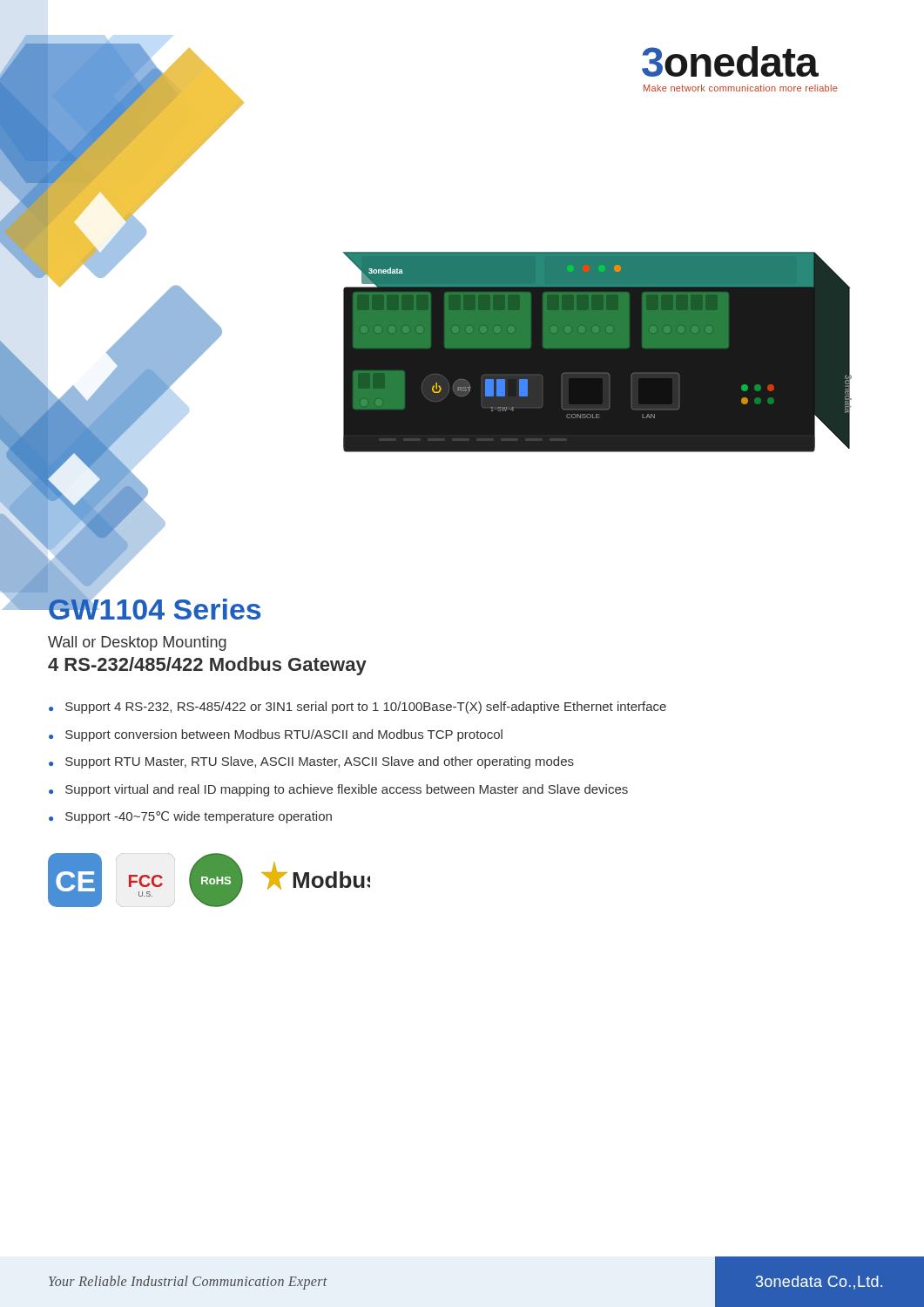The image size is (924, 1307).
Task: Where is the passage that starts "● Support RTU Master, RTU"?
Action: [x=311, y=762]
